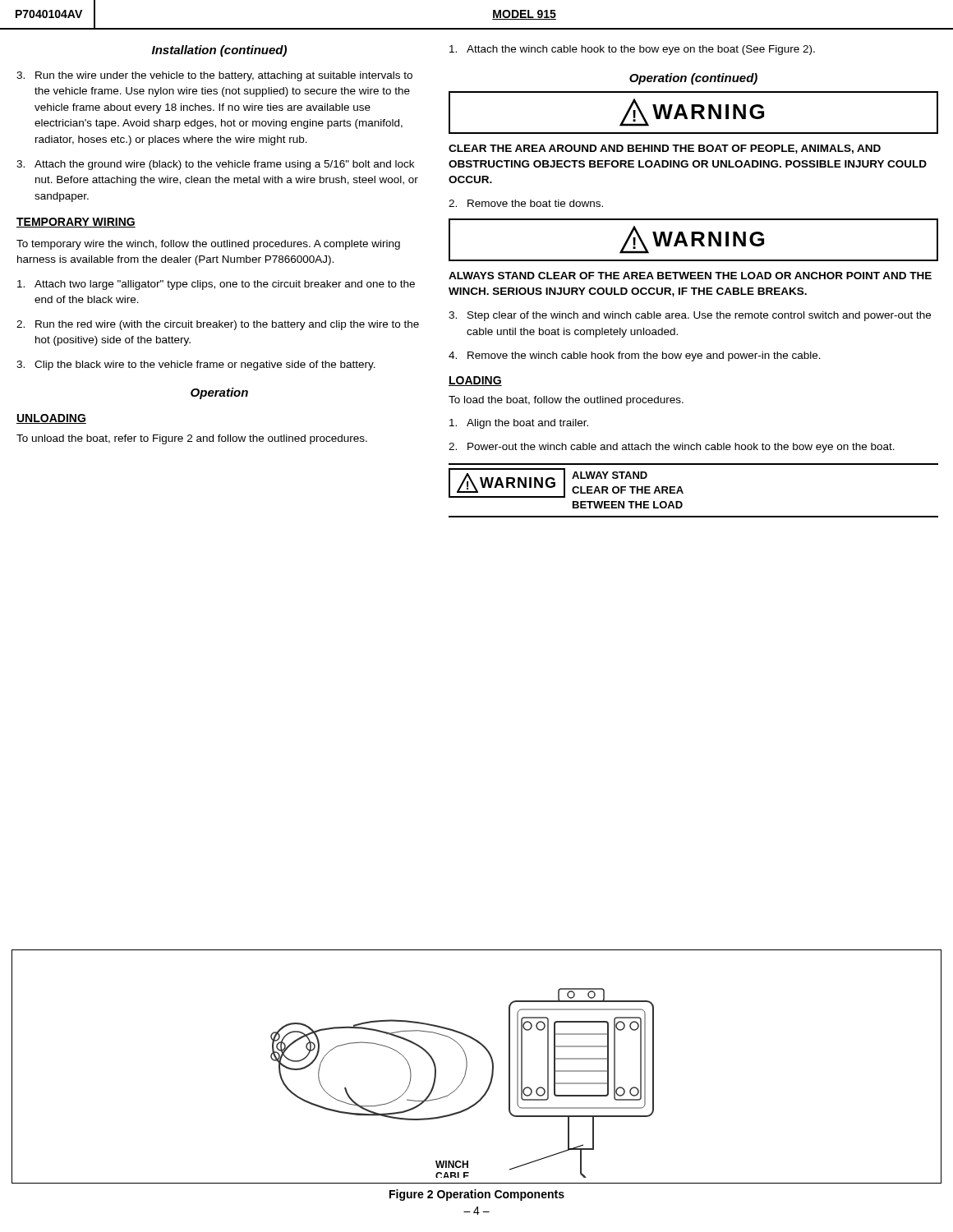Screen dimensions: 1232x953
Task: Find the illustration
Action: [x=476, y=1067]
